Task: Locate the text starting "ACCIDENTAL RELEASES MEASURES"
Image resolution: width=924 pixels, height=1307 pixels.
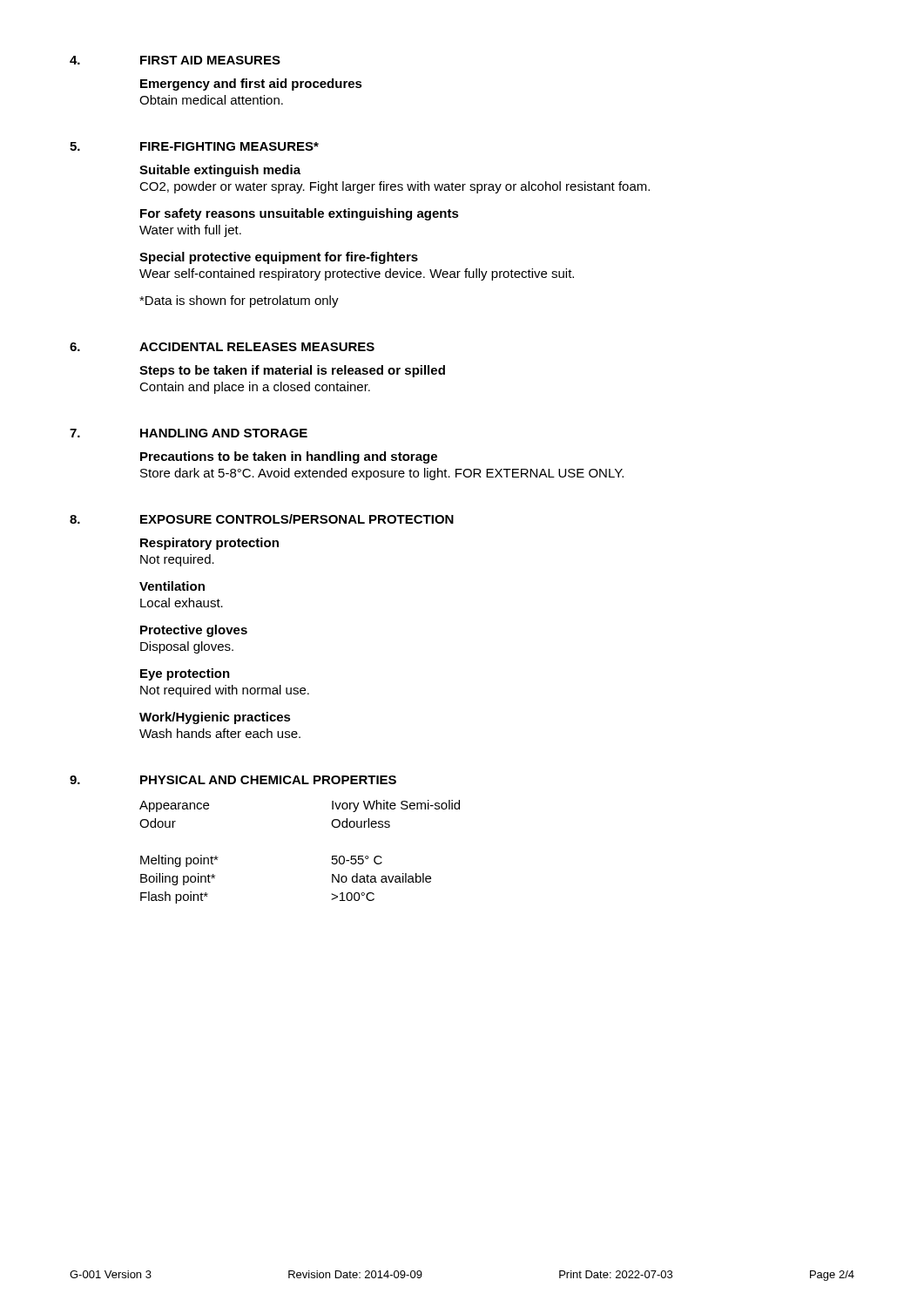Action: [257, 346]
